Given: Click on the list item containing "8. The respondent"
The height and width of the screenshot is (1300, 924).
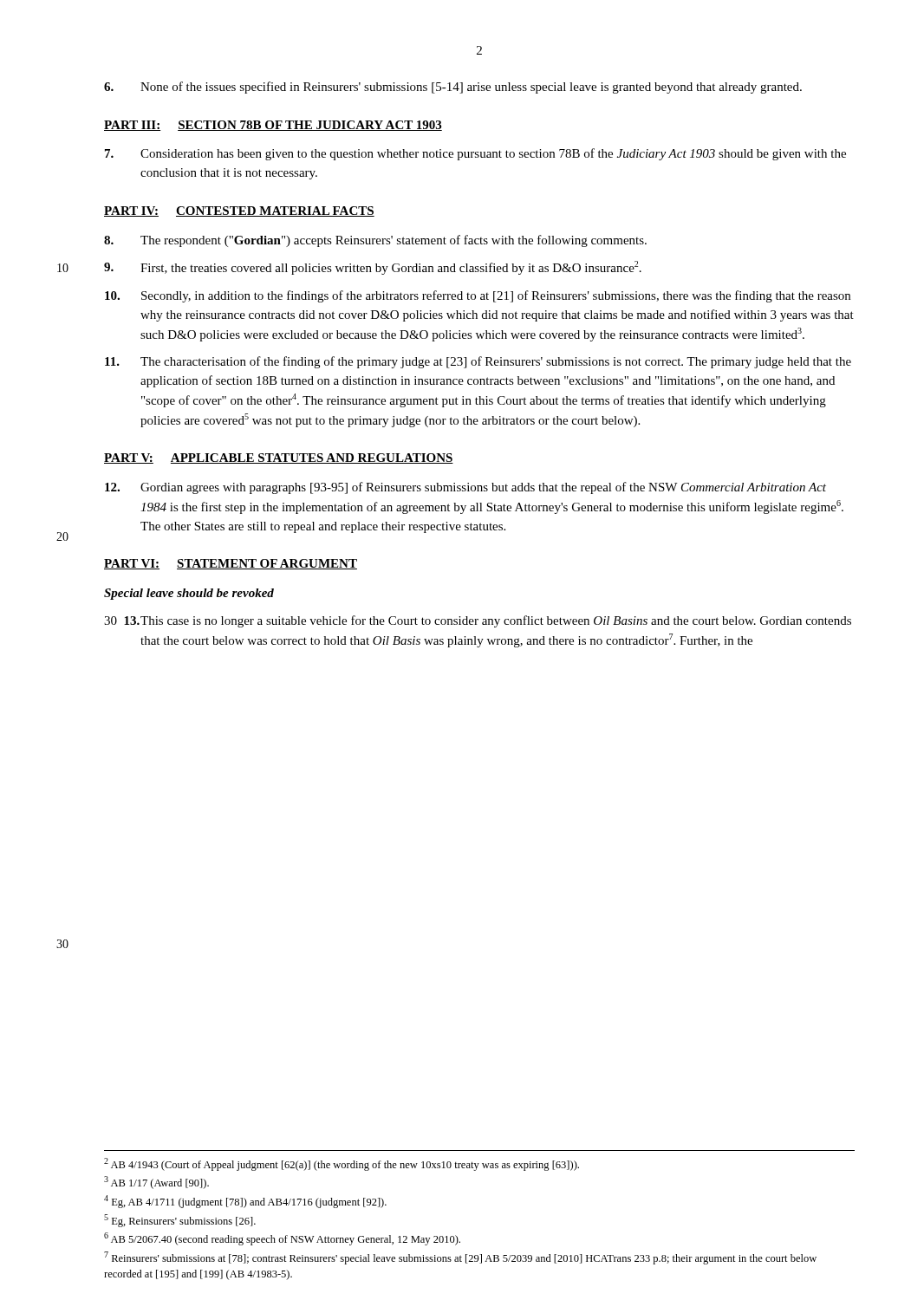Looking at the screenshot, I should pyautogui.click(x=479, y=240).
